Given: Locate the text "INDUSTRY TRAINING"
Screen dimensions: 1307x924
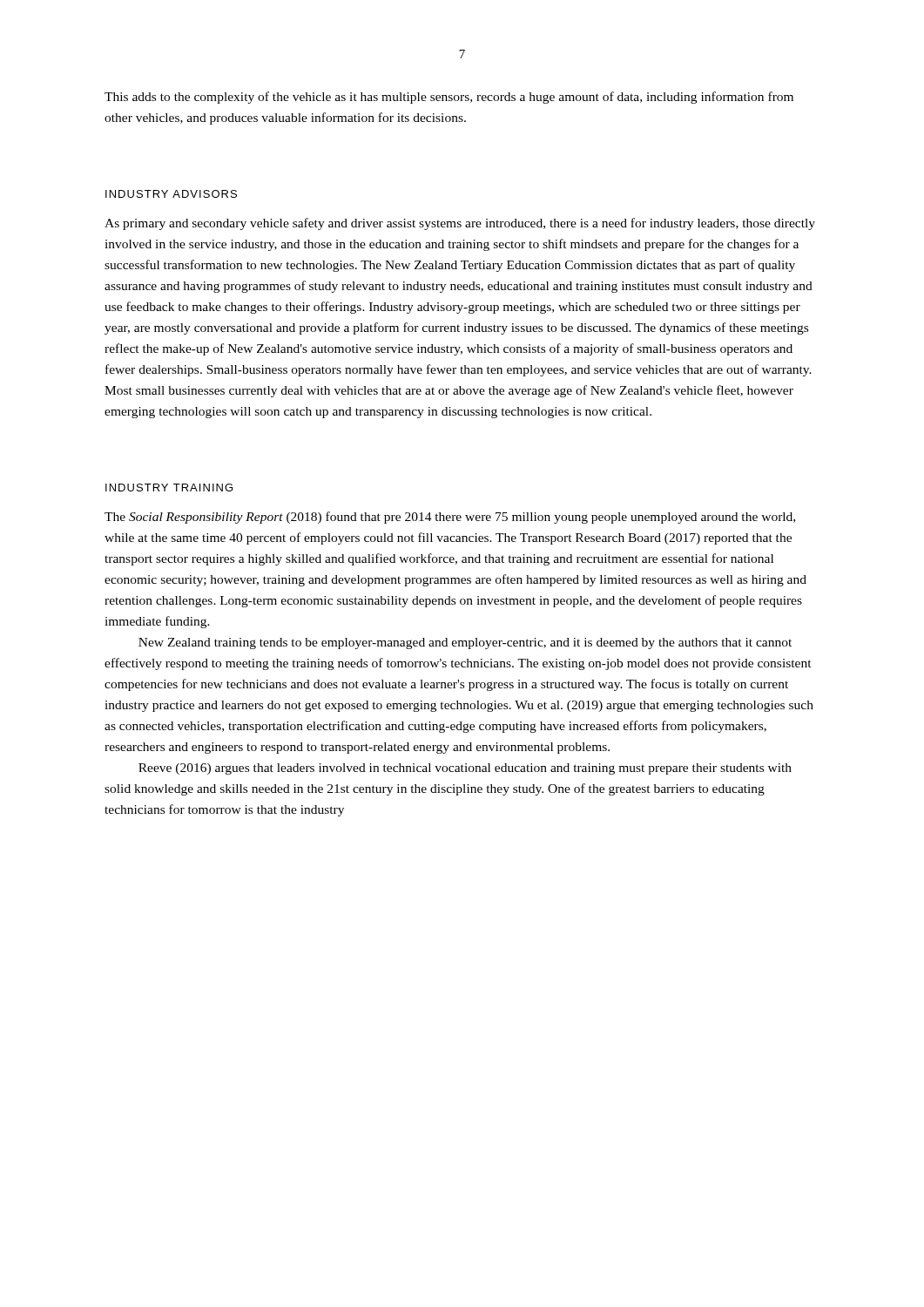Looking at the screenshot, I should coord(169,488).
